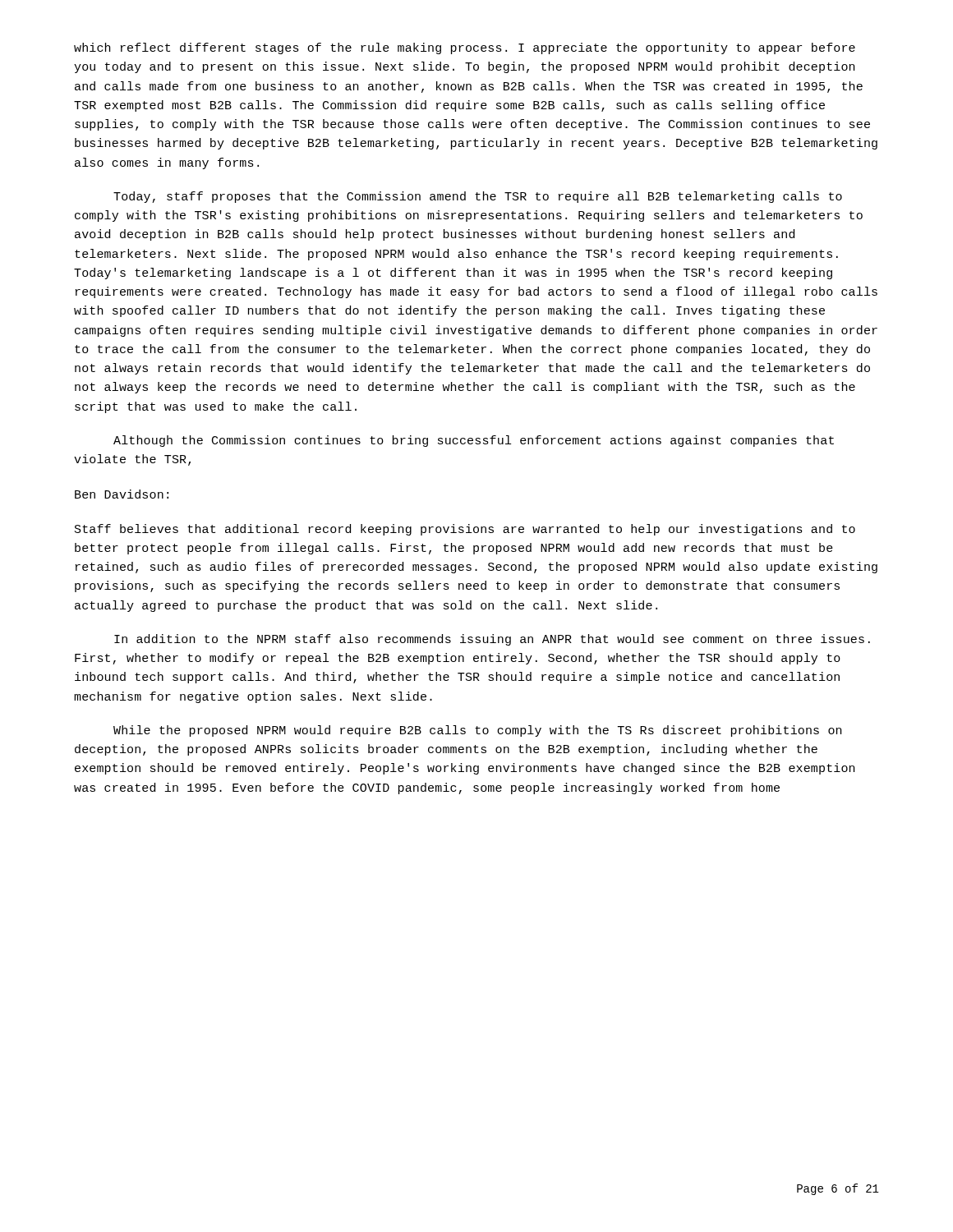Click the passage that begins "While the proposed NPRM would"
This screenshot has height=1232, width=953.
point(476,760)
